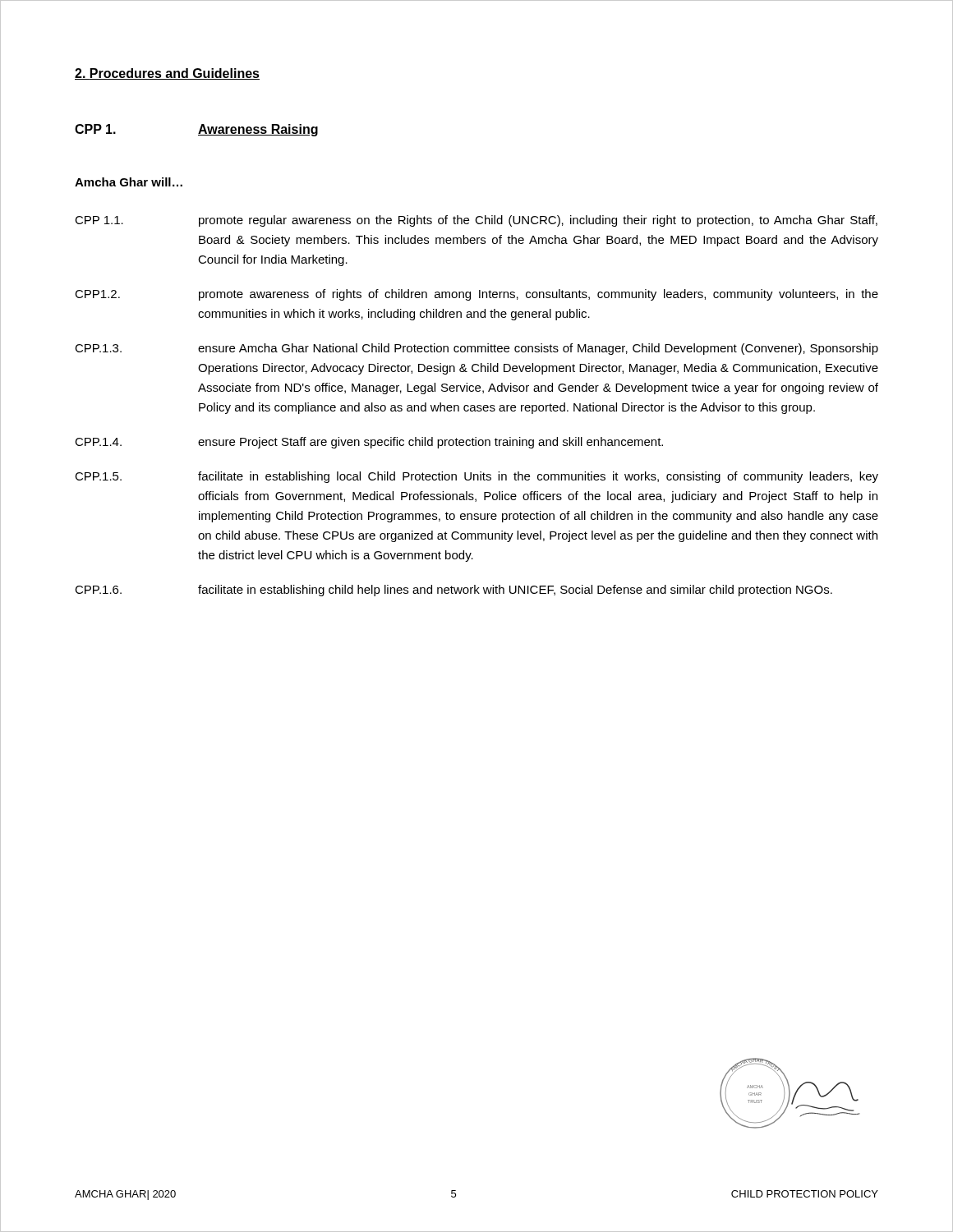The height and width of the screenshot is (1232, 953).
Task: Click on the region starting "CPP.1.5. facilitate in establishing local"
Action: coord(476,516)
